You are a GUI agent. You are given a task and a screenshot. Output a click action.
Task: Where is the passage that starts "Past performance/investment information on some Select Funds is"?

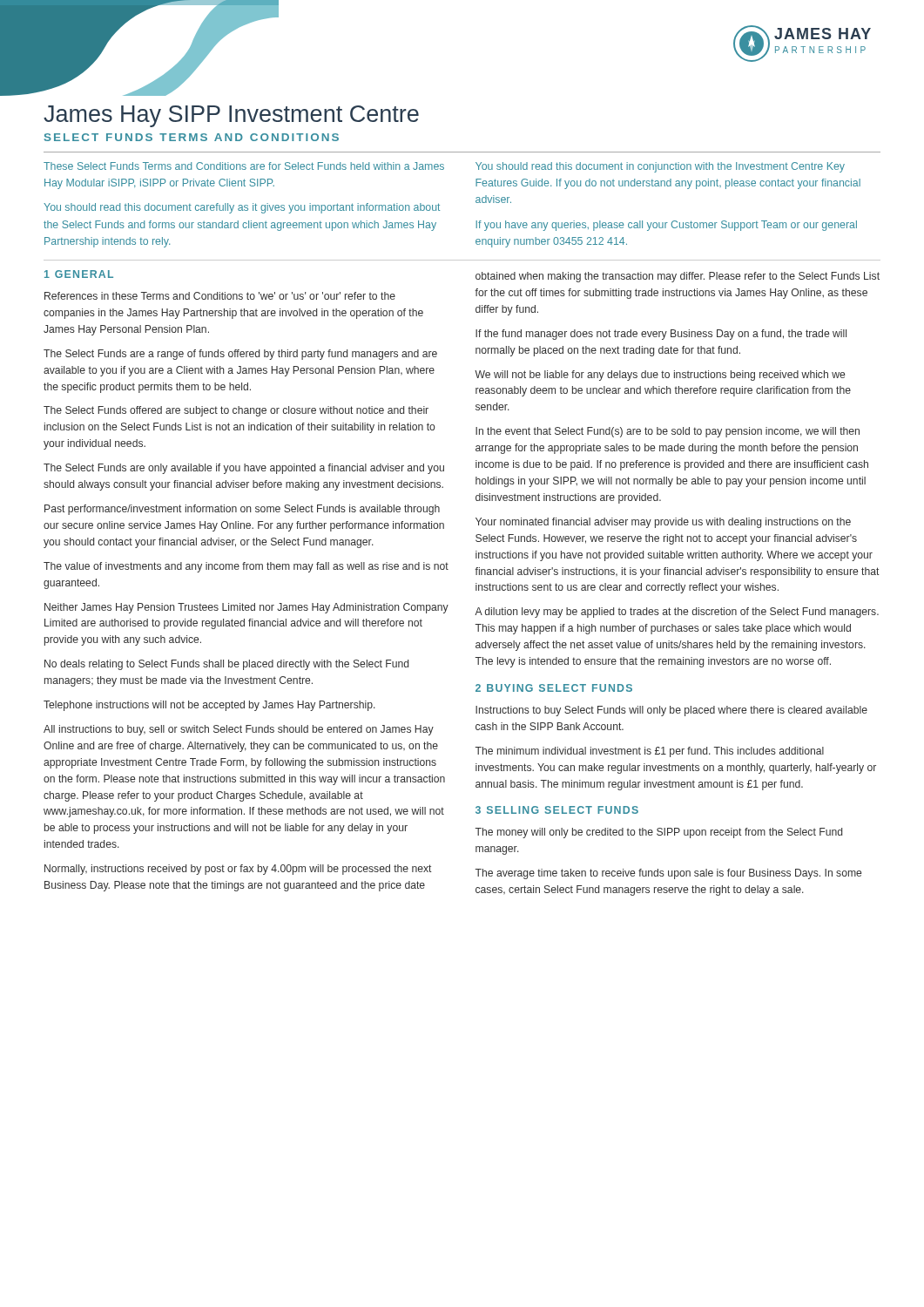[x=244, y=525]
